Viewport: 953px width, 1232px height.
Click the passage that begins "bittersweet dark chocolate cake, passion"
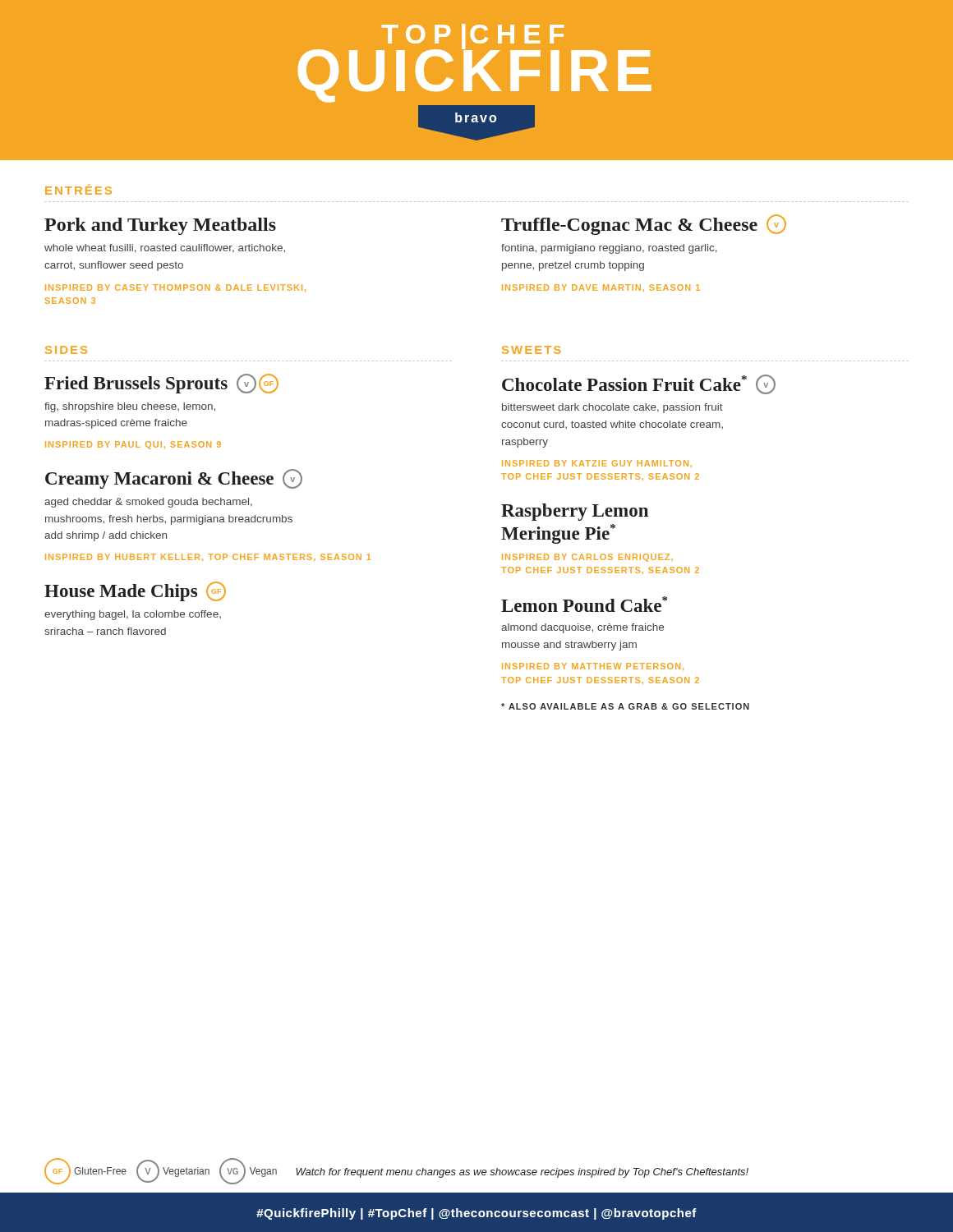(612, 424)
